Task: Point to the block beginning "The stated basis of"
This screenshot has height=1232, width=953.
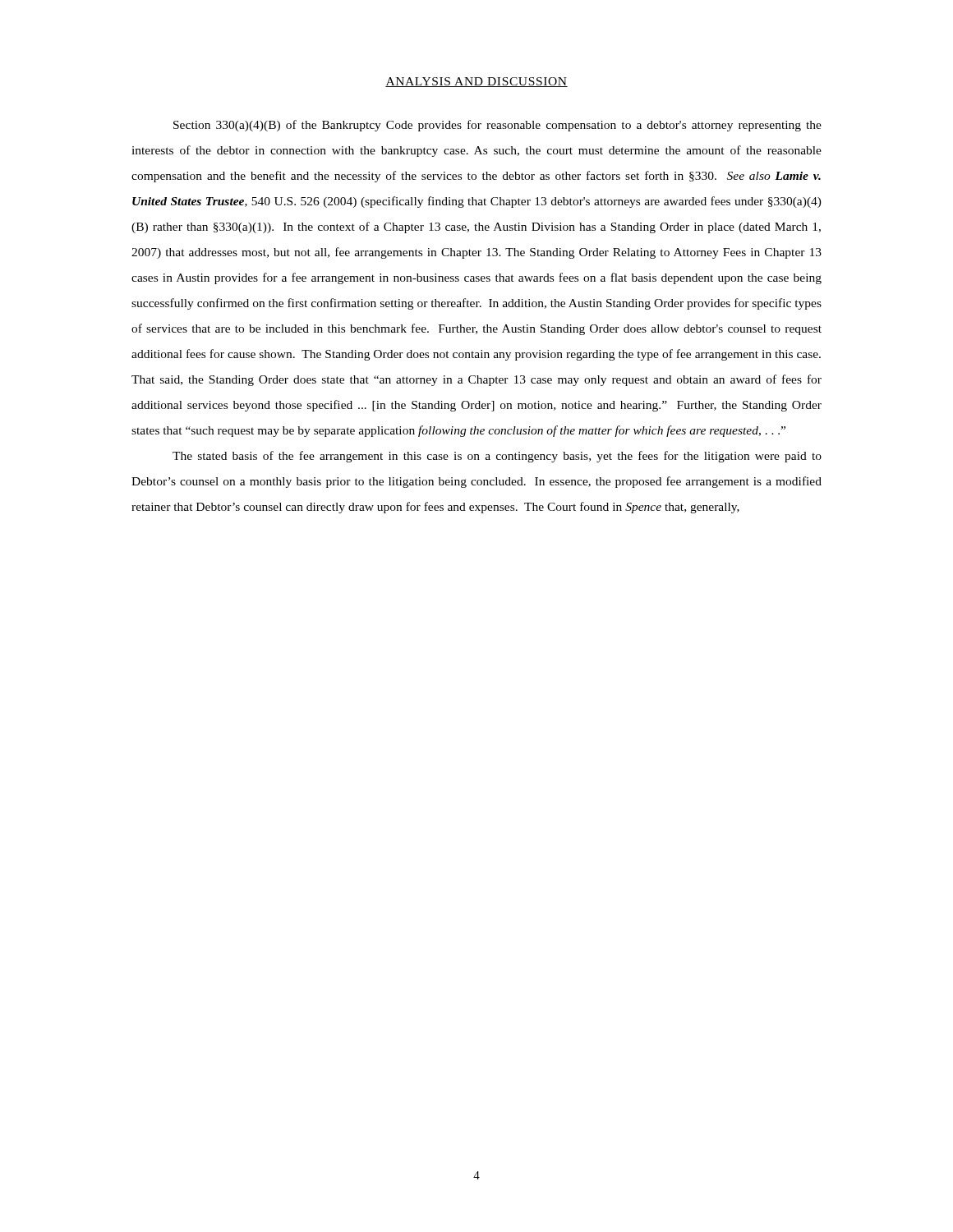Action: click(476, 481)
